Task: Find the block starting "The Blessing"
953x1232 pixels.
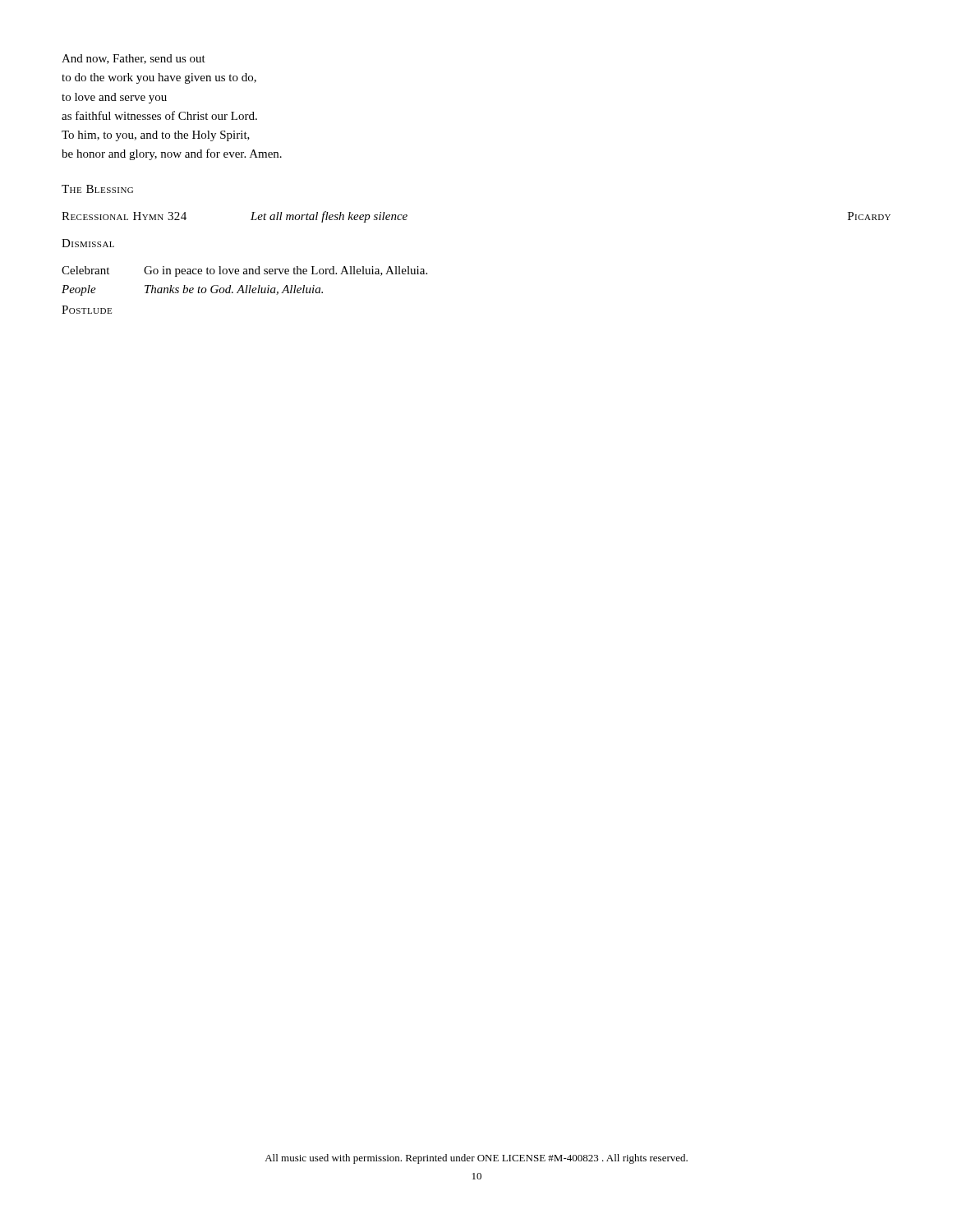Action: 97,189
